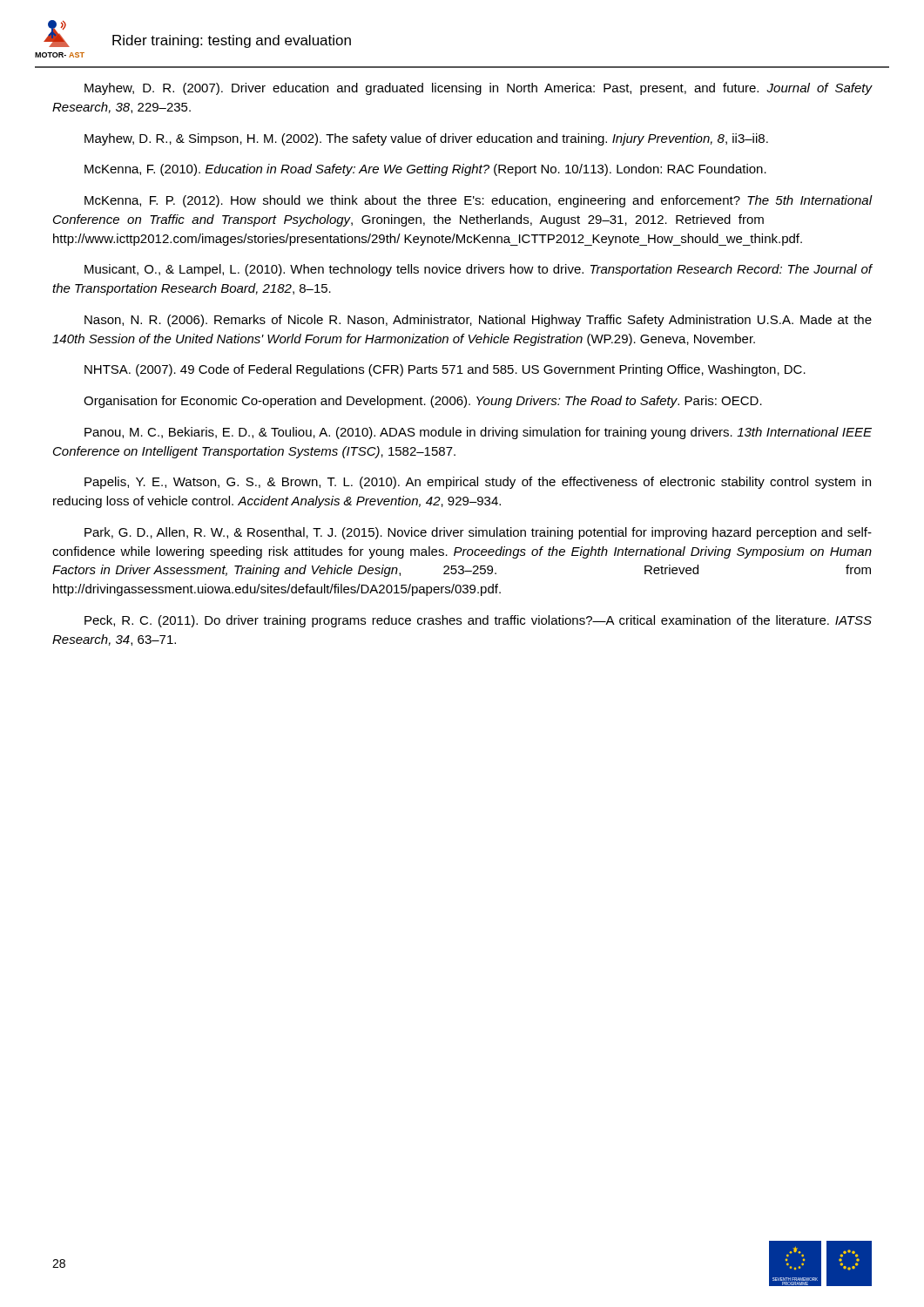The width and height of the screenshot is (924, 1307).
Task: Point to the block beginning "Mayhew, D. R., & Simpson,"
Action: (426, 138)
